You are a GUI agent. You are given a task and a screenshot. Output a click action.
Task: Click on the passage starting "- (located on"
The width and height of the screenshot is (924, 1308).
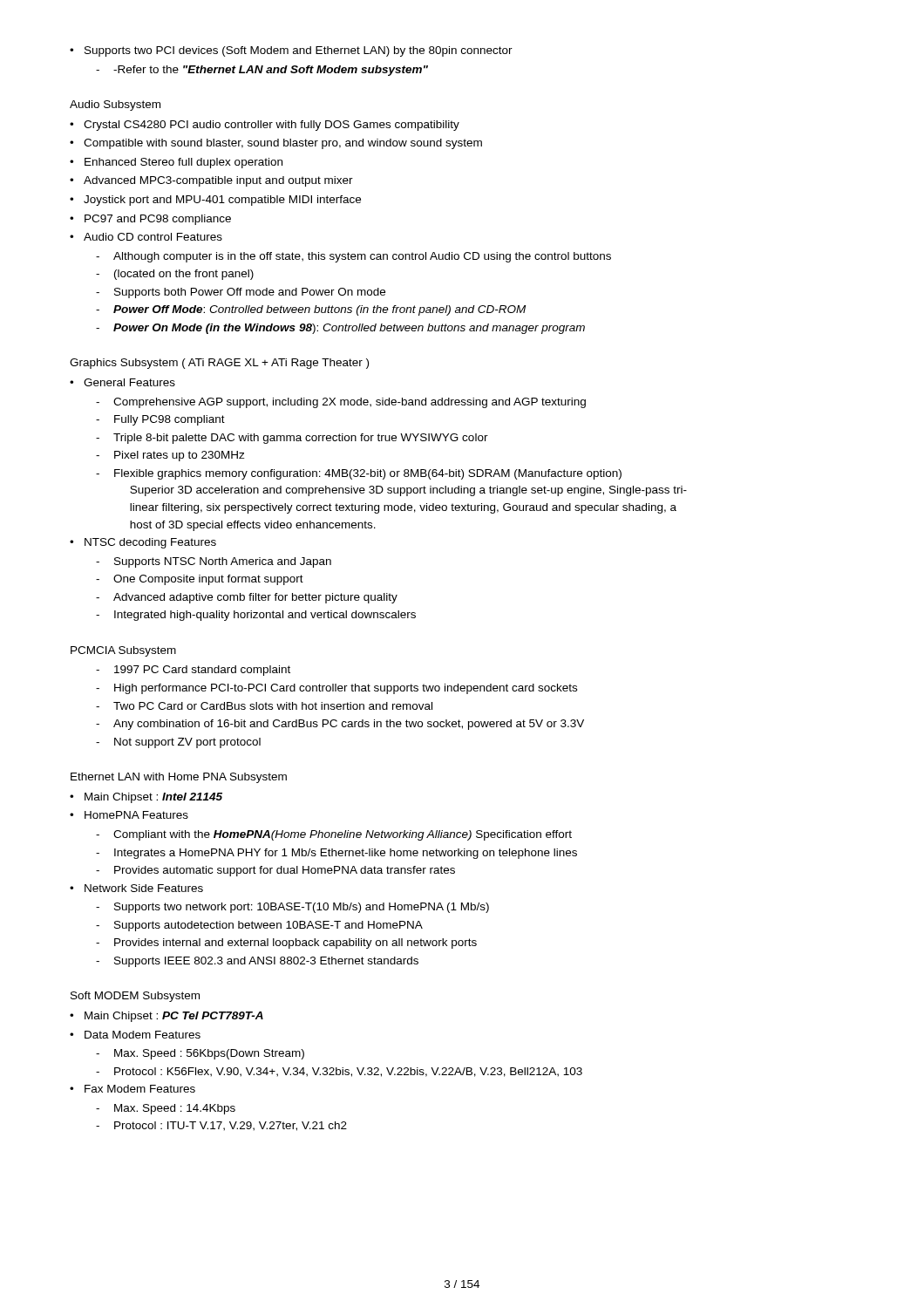pos(175,274)
